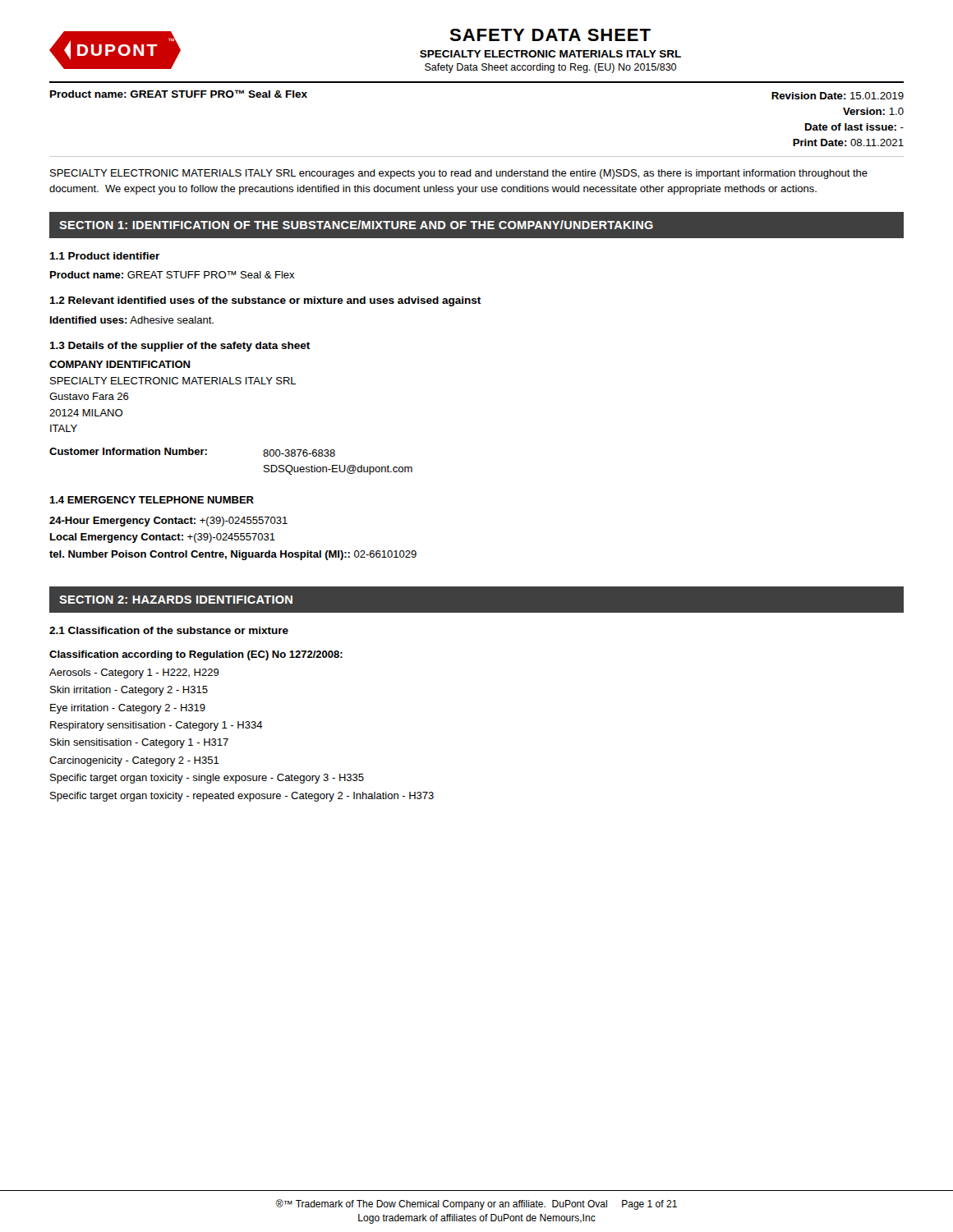Find the block on this page that starts "2 Relevant identified uses of the substance or"
The width and height of the screenshot is (953, 1232).
(x=476, y=309)
